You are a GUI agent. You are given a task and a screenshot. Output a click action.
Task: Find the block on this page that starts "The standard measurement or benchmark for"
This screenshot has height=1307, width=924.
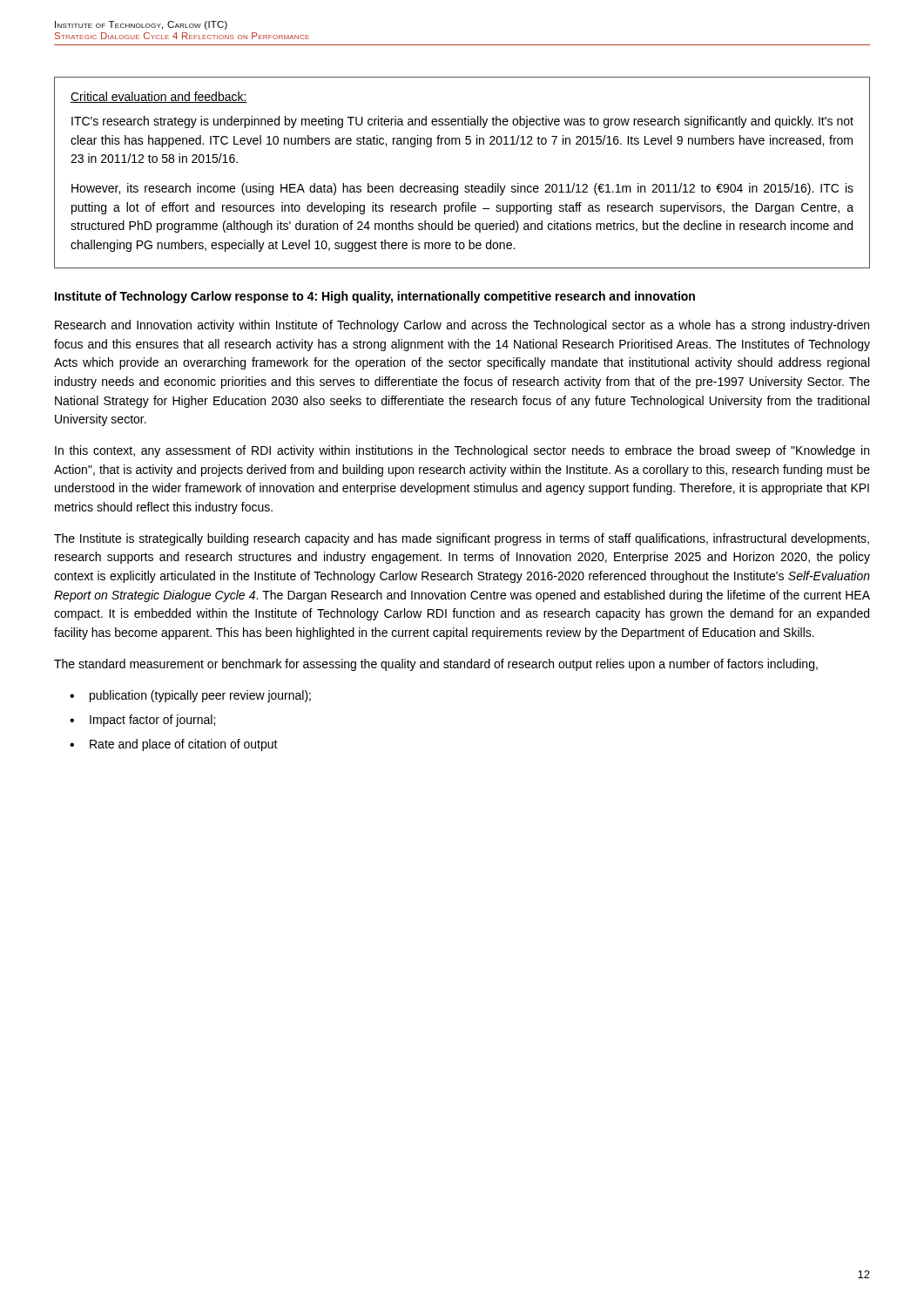pos(436,664)
